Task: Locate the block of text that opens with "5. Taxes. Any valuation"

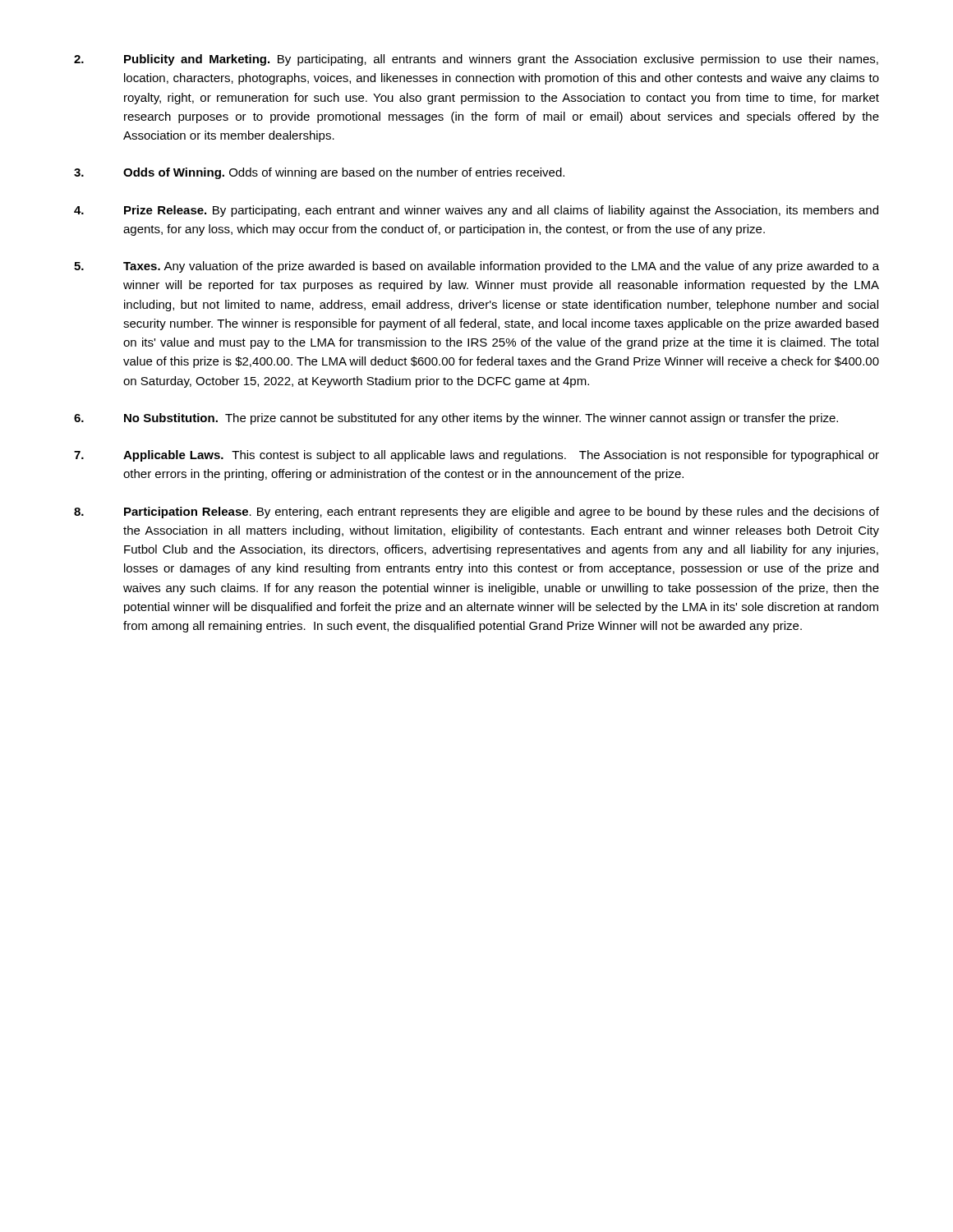Action: (476, 323)
